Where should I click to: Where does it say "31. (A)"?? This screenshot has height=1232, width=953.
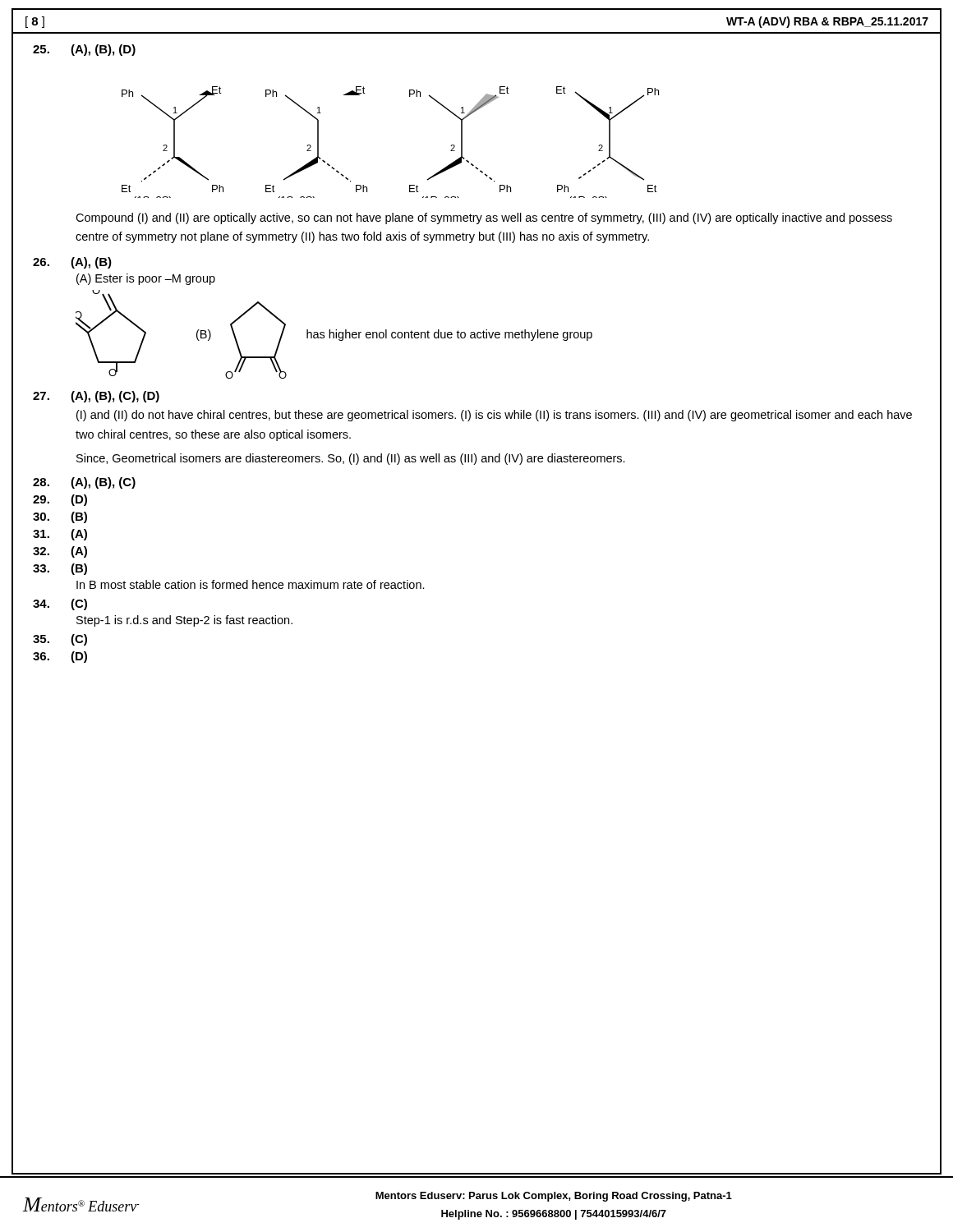[60, 533]
